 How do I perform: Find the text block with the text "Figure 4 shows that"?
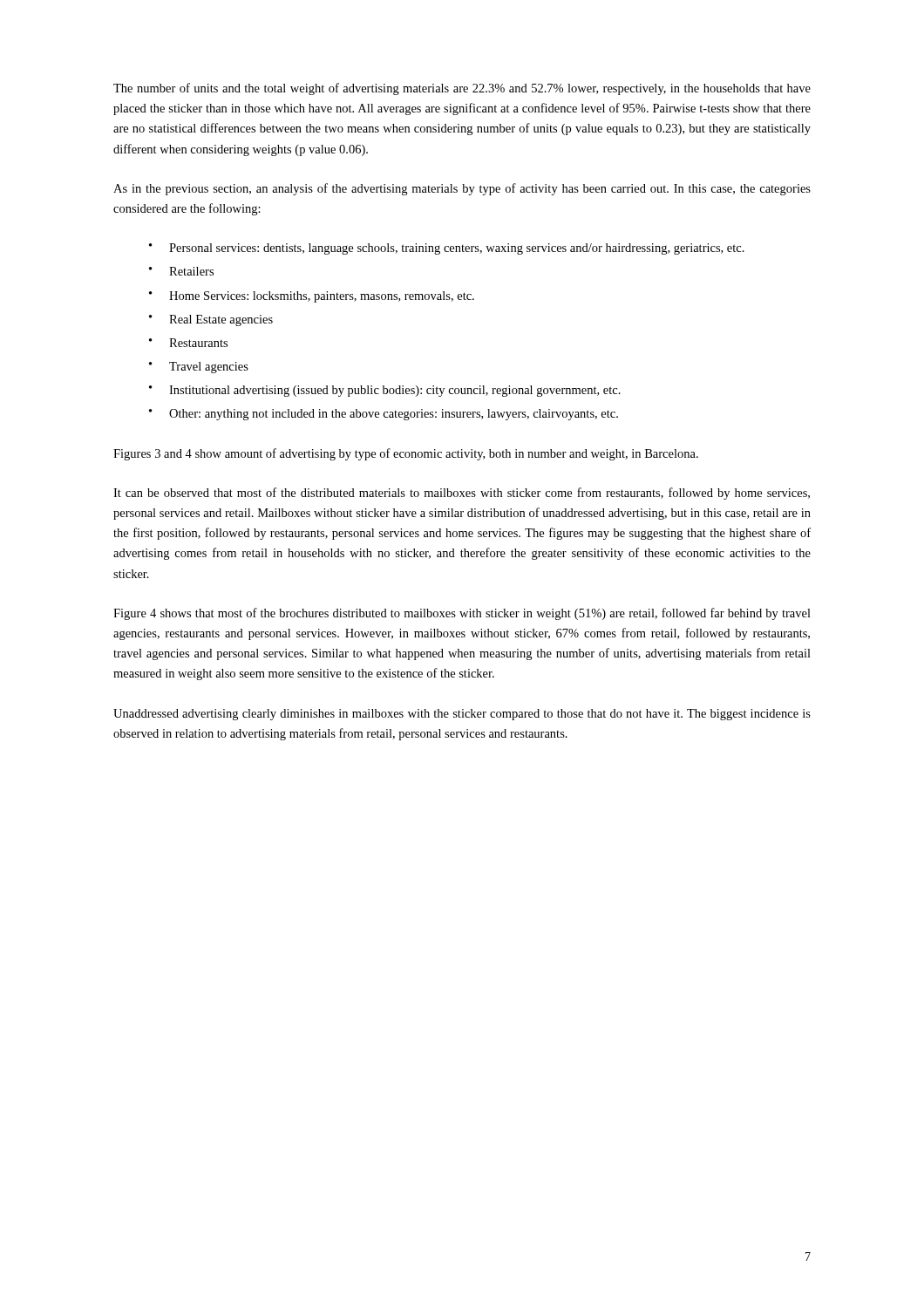[462, 643]
